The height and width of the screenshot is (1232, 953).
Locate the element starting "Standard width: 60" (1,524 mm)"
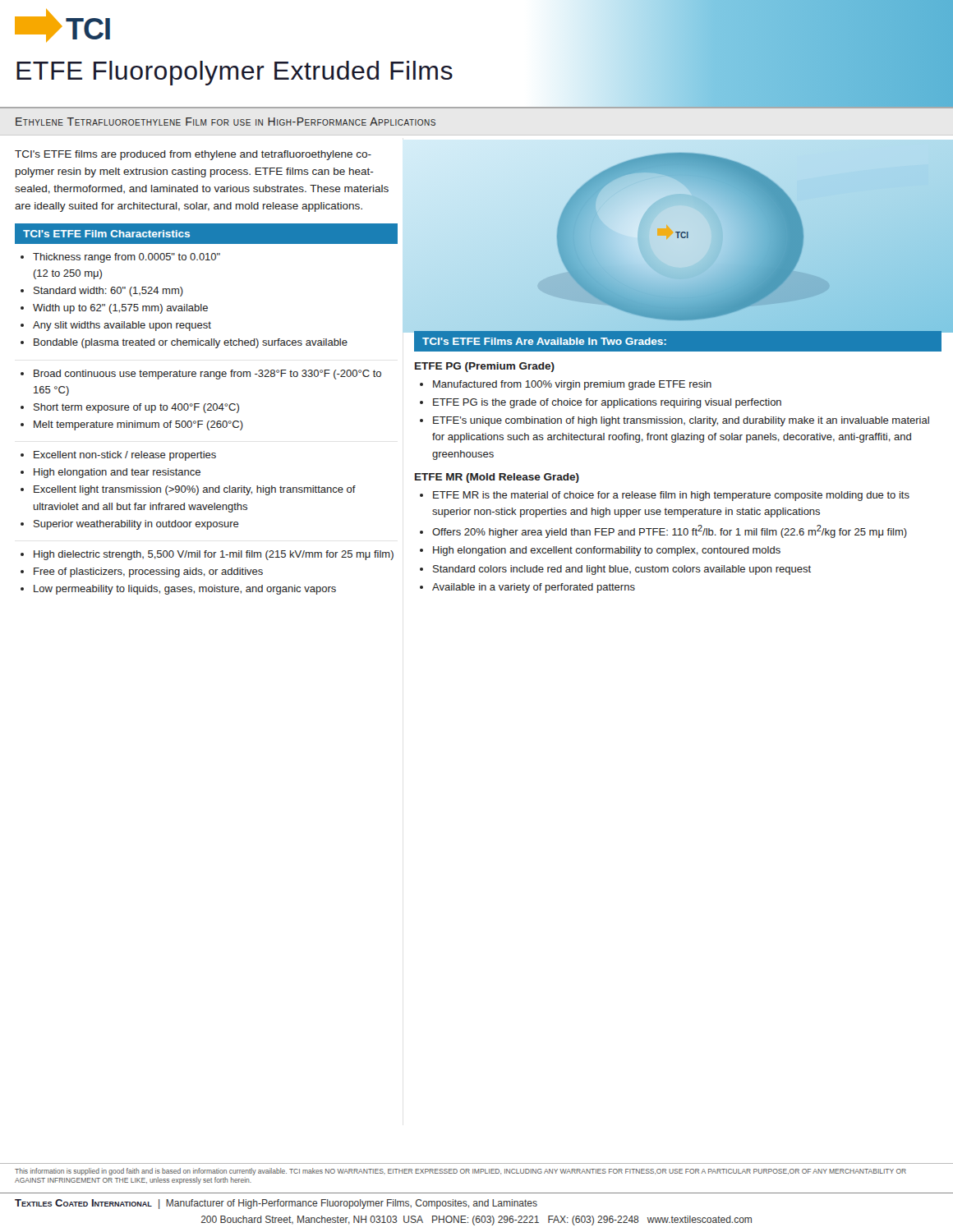pyautogui.click(x=108, y=290)
